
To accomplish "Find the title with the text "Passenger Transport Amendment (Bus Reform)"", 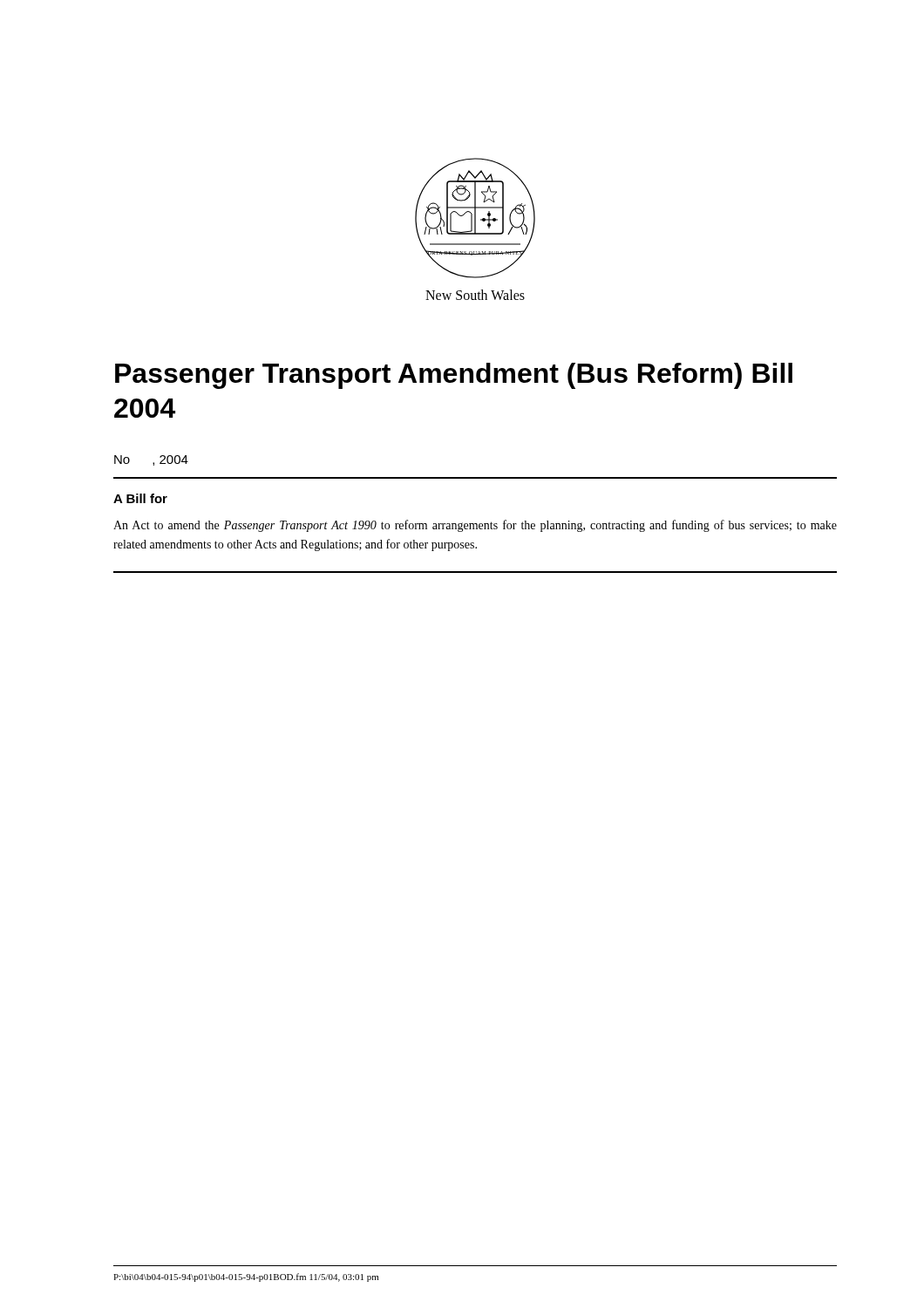I will pyautogui.click(x=475, y=391).
